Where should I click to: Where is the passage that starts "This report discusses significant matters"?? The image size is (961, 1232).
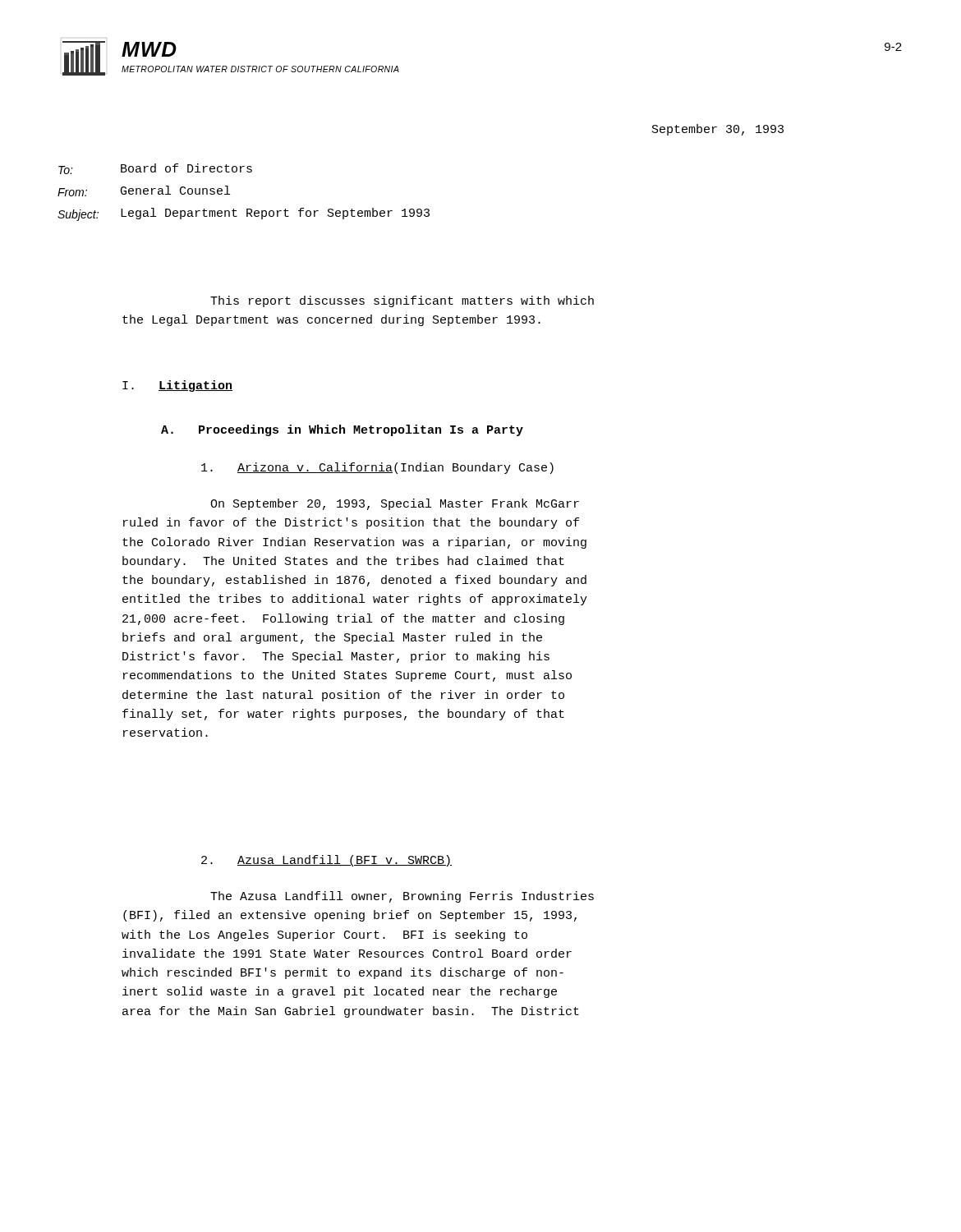click(358, 311)
